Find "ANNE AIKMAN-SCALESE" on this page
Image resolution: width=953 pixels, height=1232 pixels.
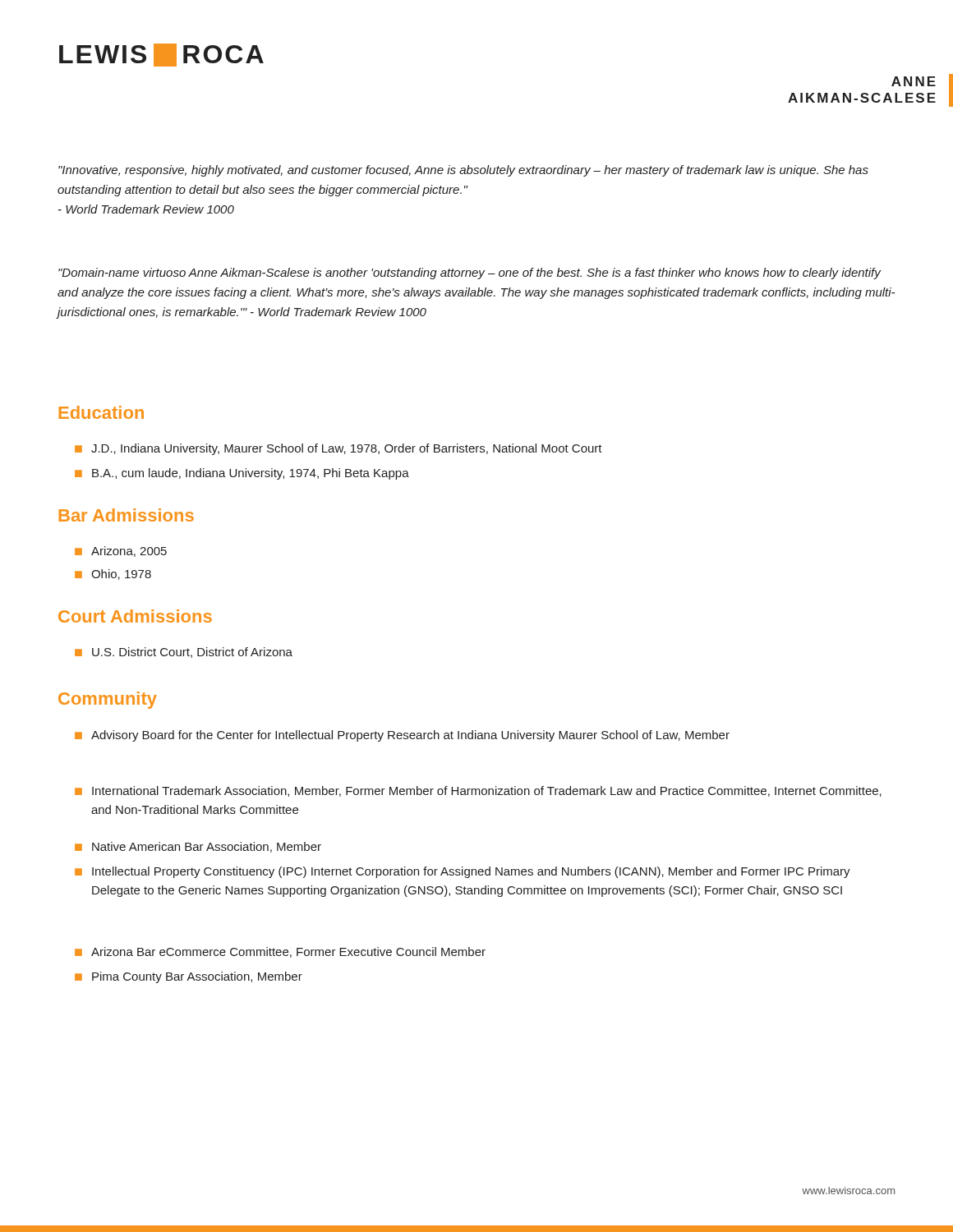[x=870, y=90]
